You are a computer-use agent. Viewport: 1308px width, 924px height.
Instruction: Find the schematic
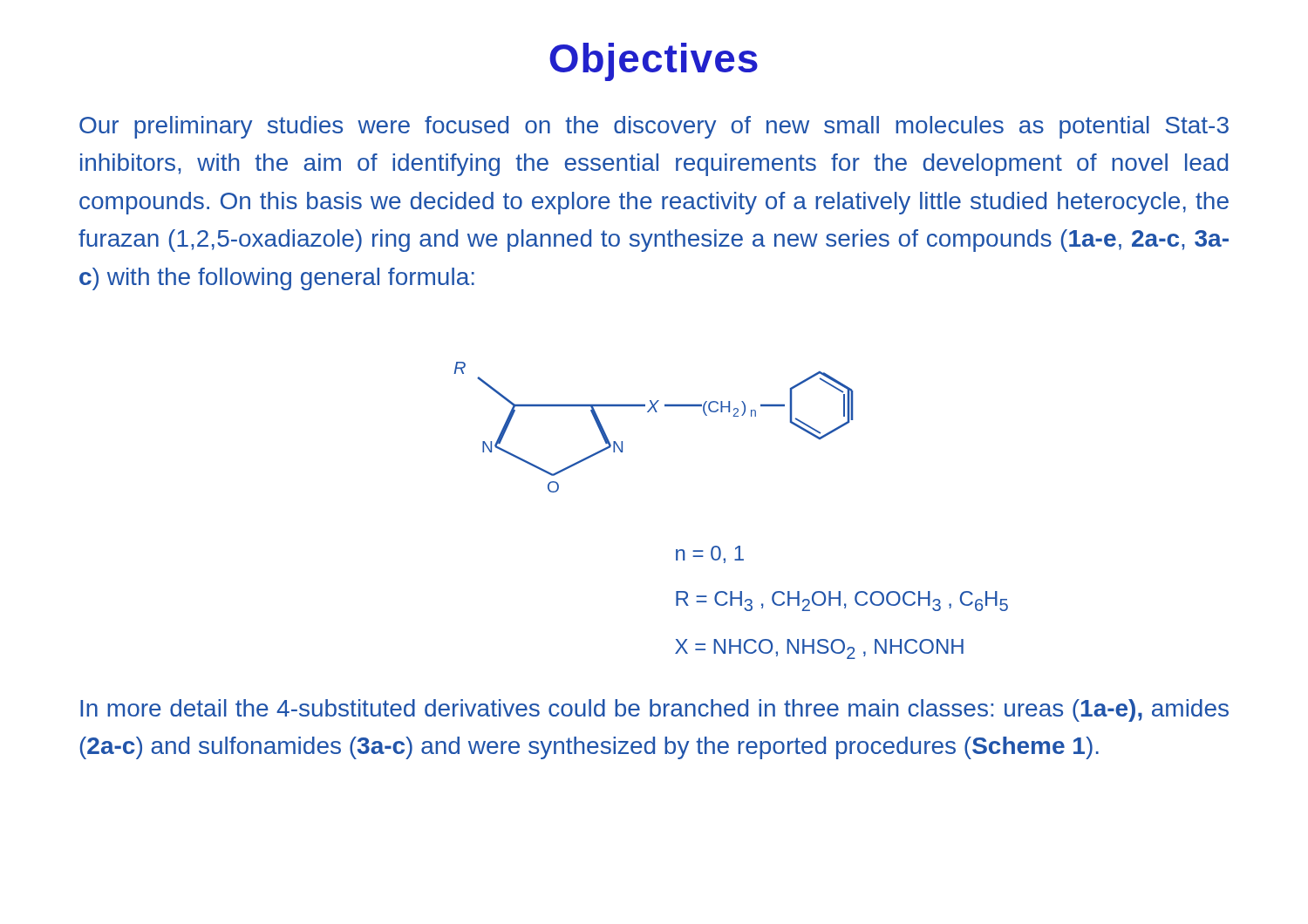pyautogui.click(x=654, y=492)
